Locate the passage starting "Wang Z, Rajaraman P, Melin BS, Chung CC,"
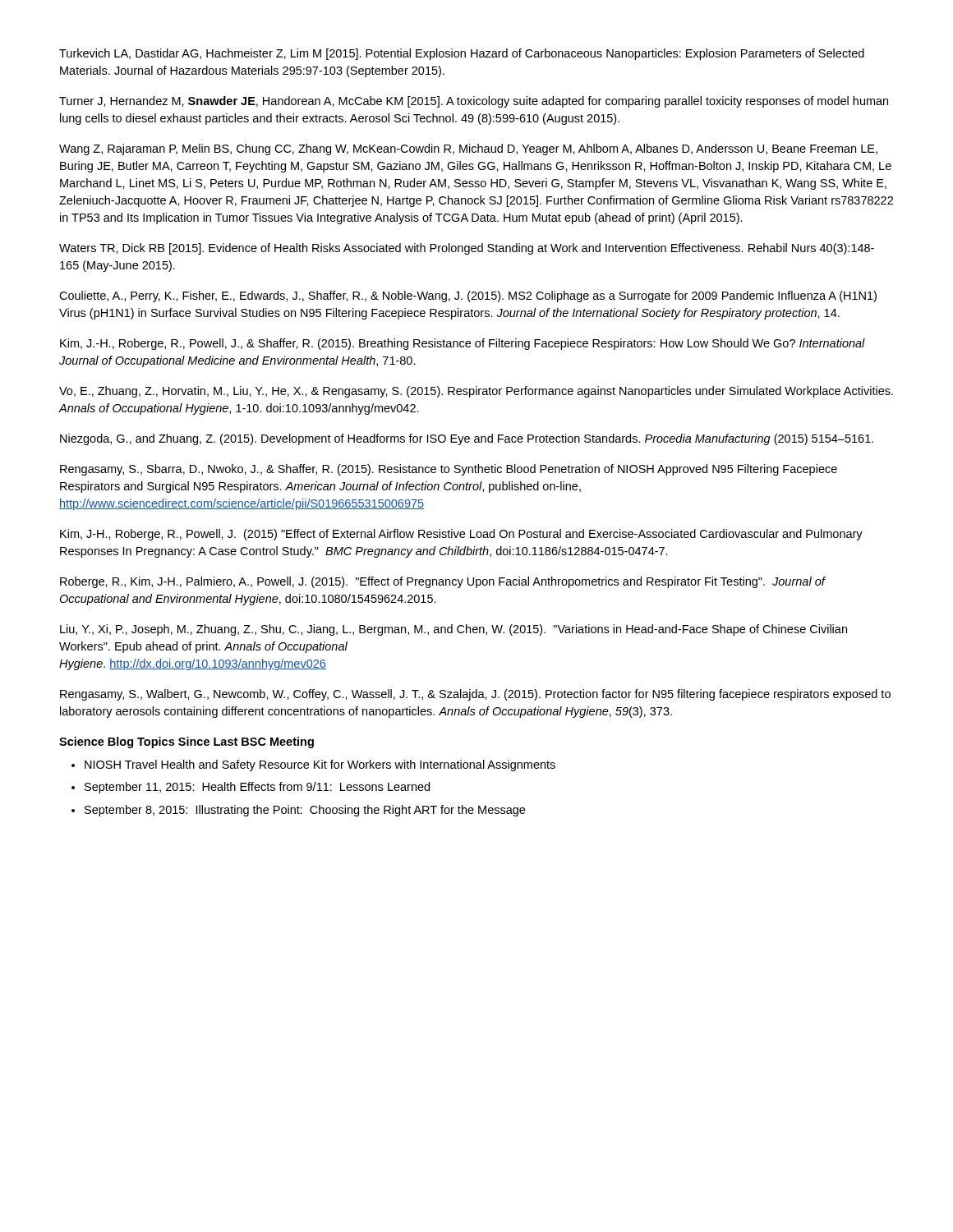Screen dimensions: 1232x953 pyautogui.click(x=476, y=183)
